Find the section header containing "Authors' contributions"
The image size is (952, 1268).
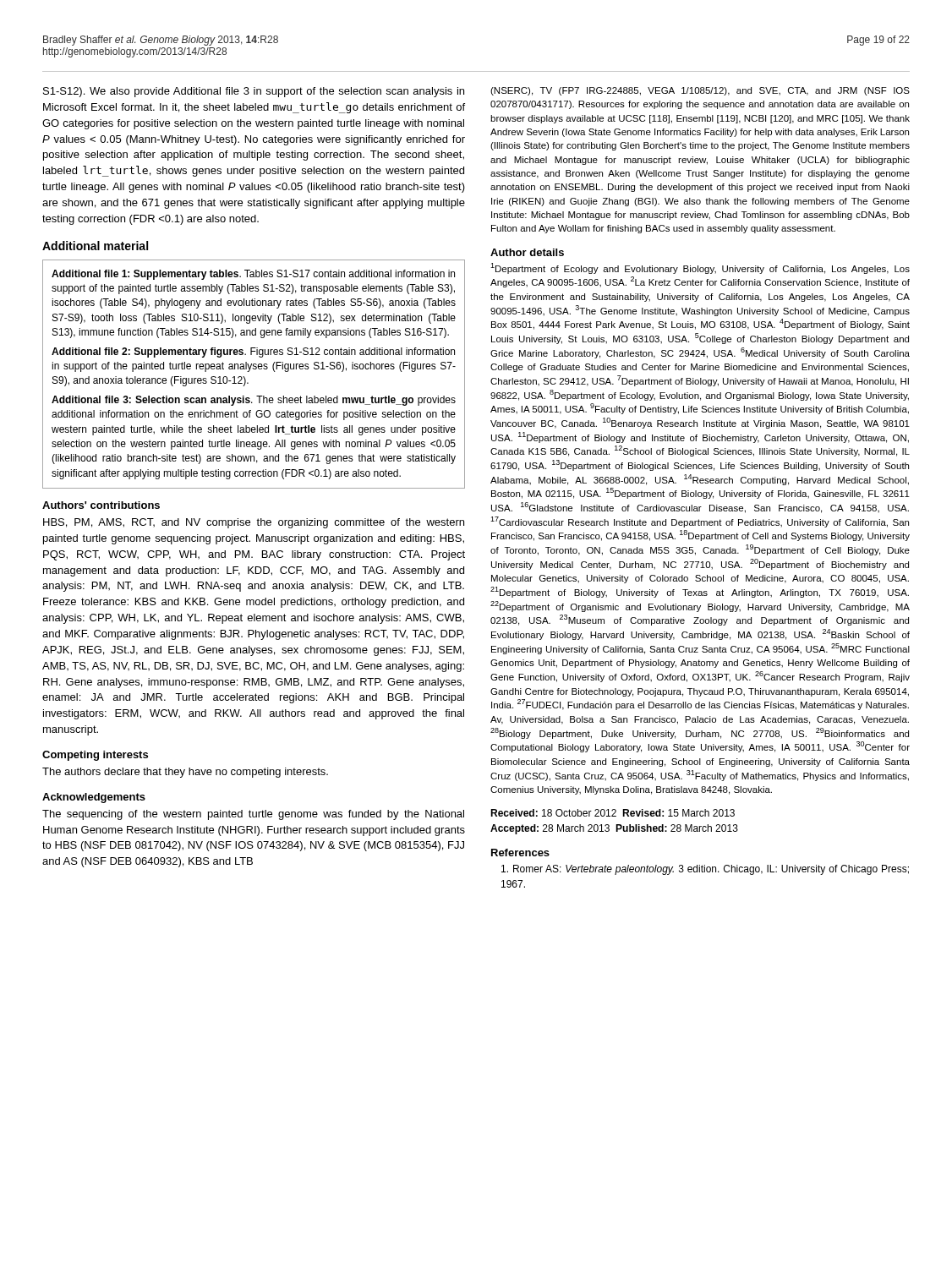point(101,505)
